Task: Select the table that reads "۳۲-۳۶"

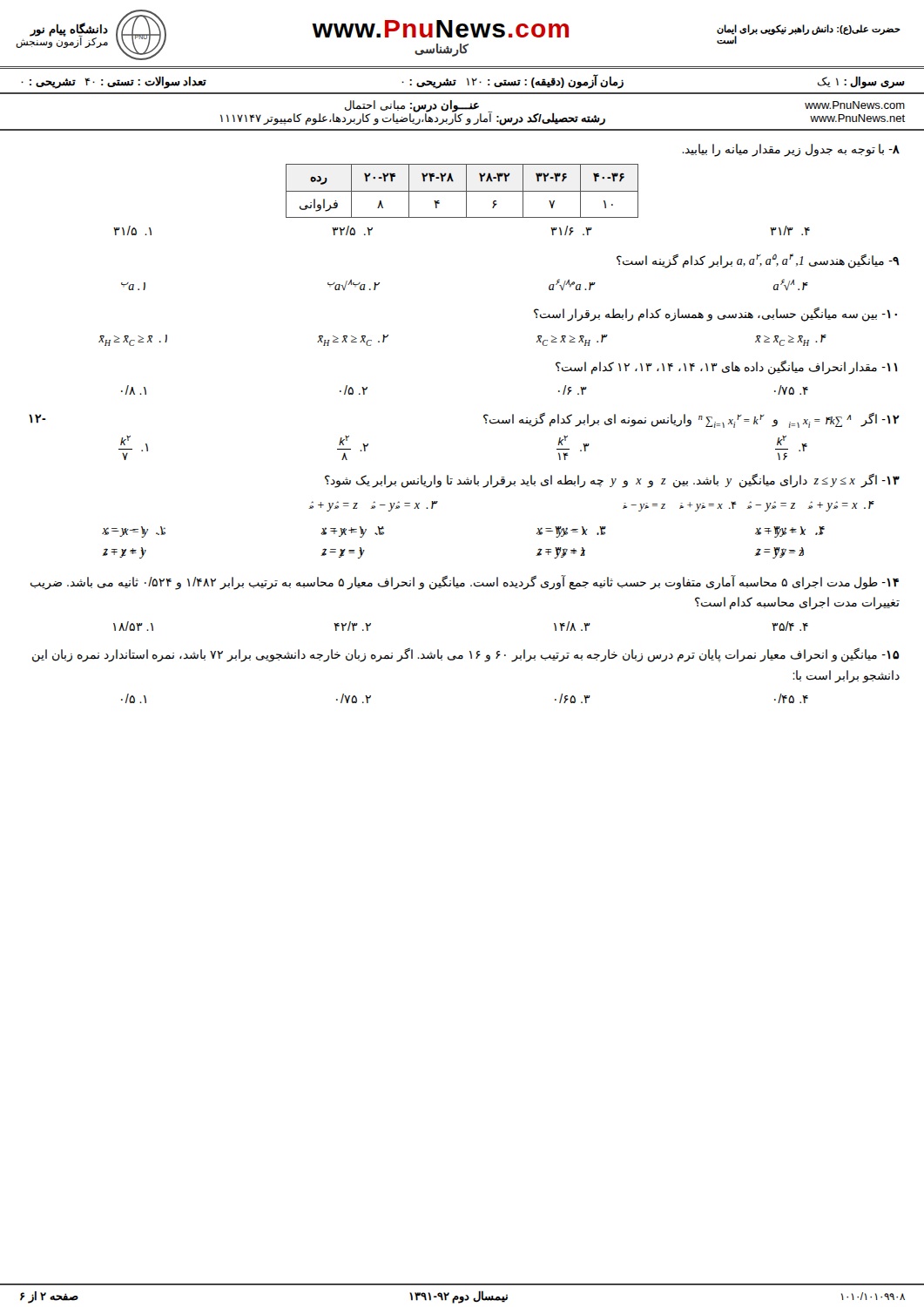Action: (x=462, y=191)
